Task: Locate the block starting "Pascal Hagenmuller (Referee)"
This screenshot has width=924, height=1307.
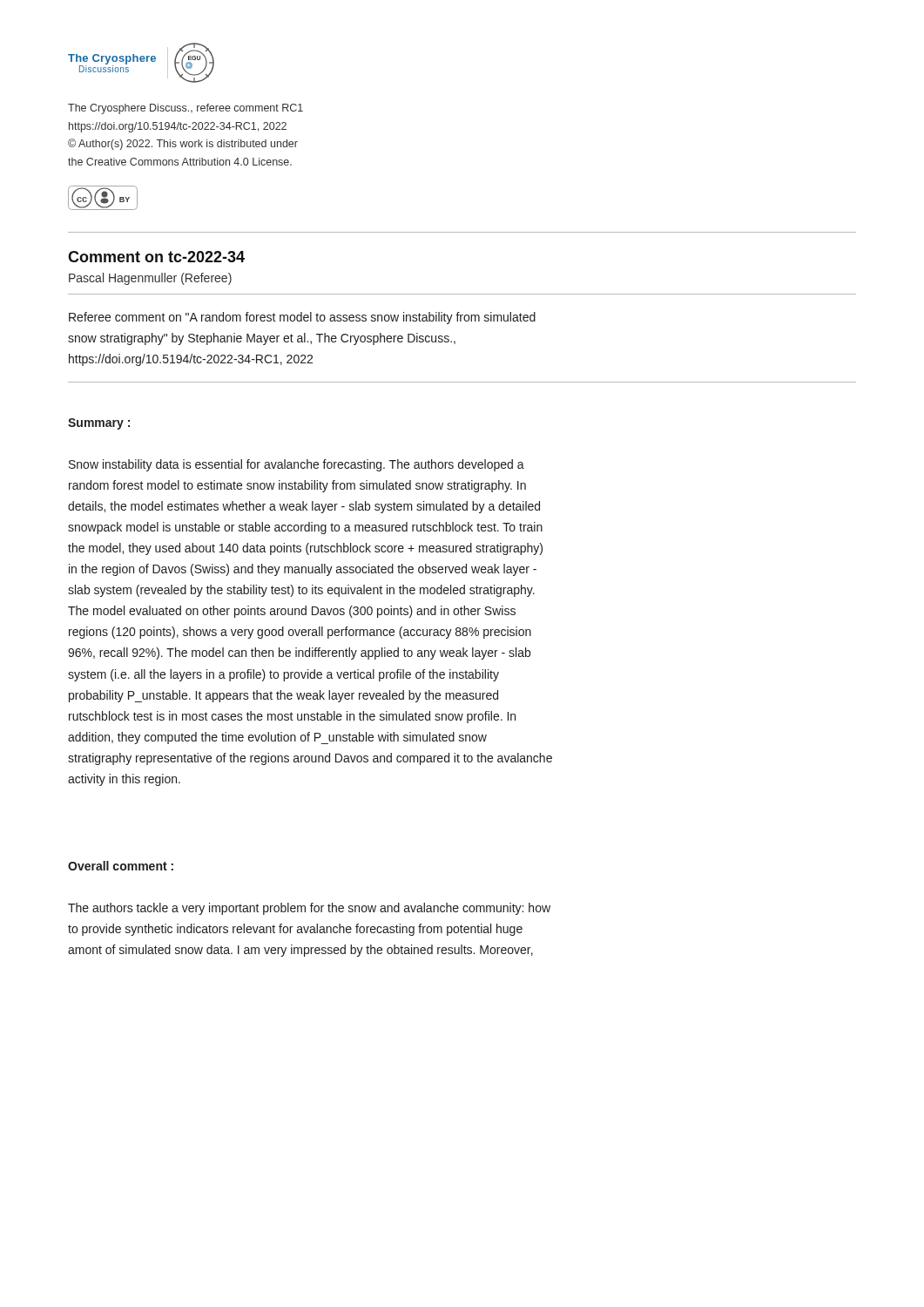Action: pyautogui.click(x=150, y=278)
